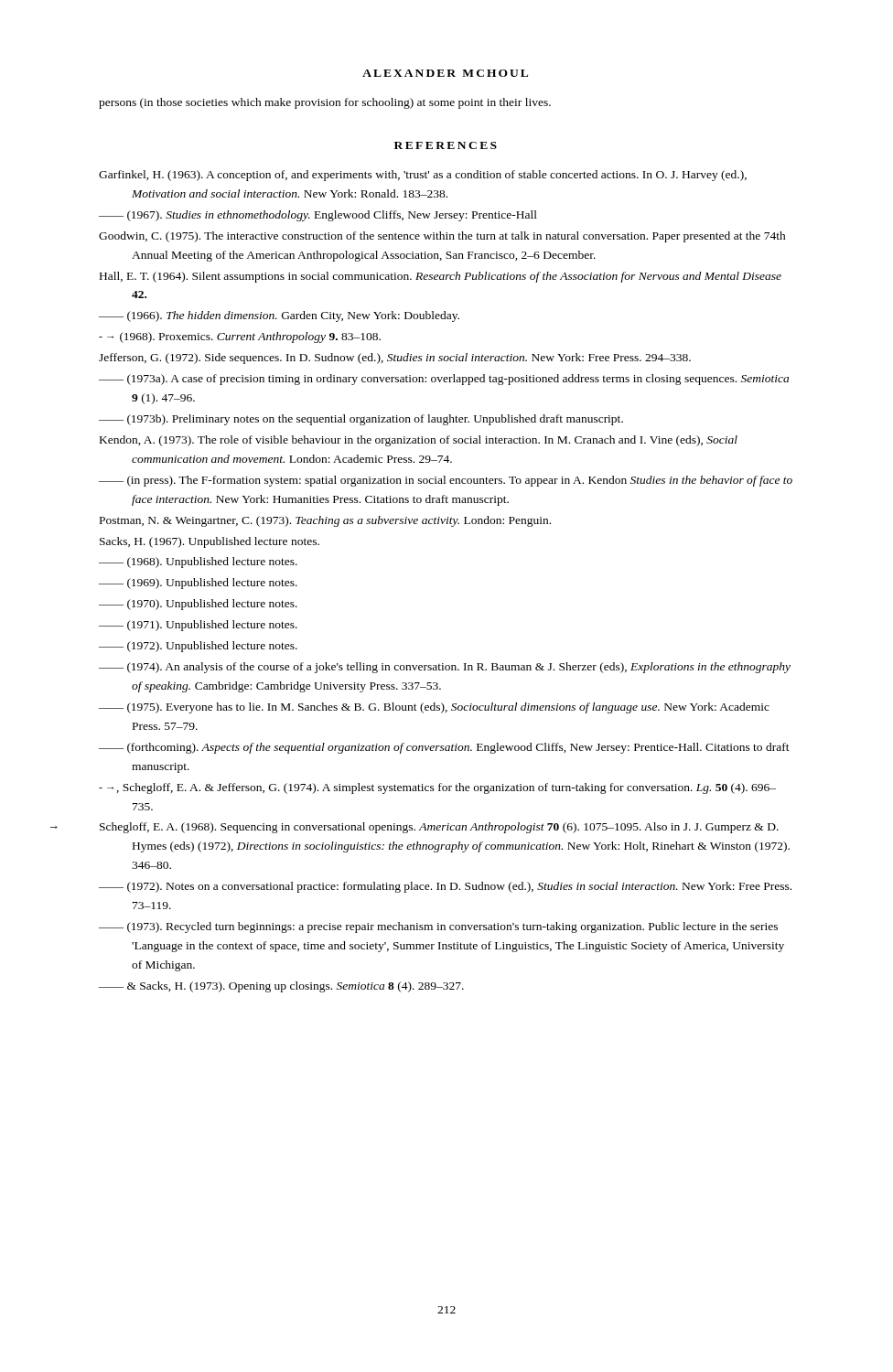Click on the text block with the text "persons (in those societies which make provision for"

[x=325, y=102]
